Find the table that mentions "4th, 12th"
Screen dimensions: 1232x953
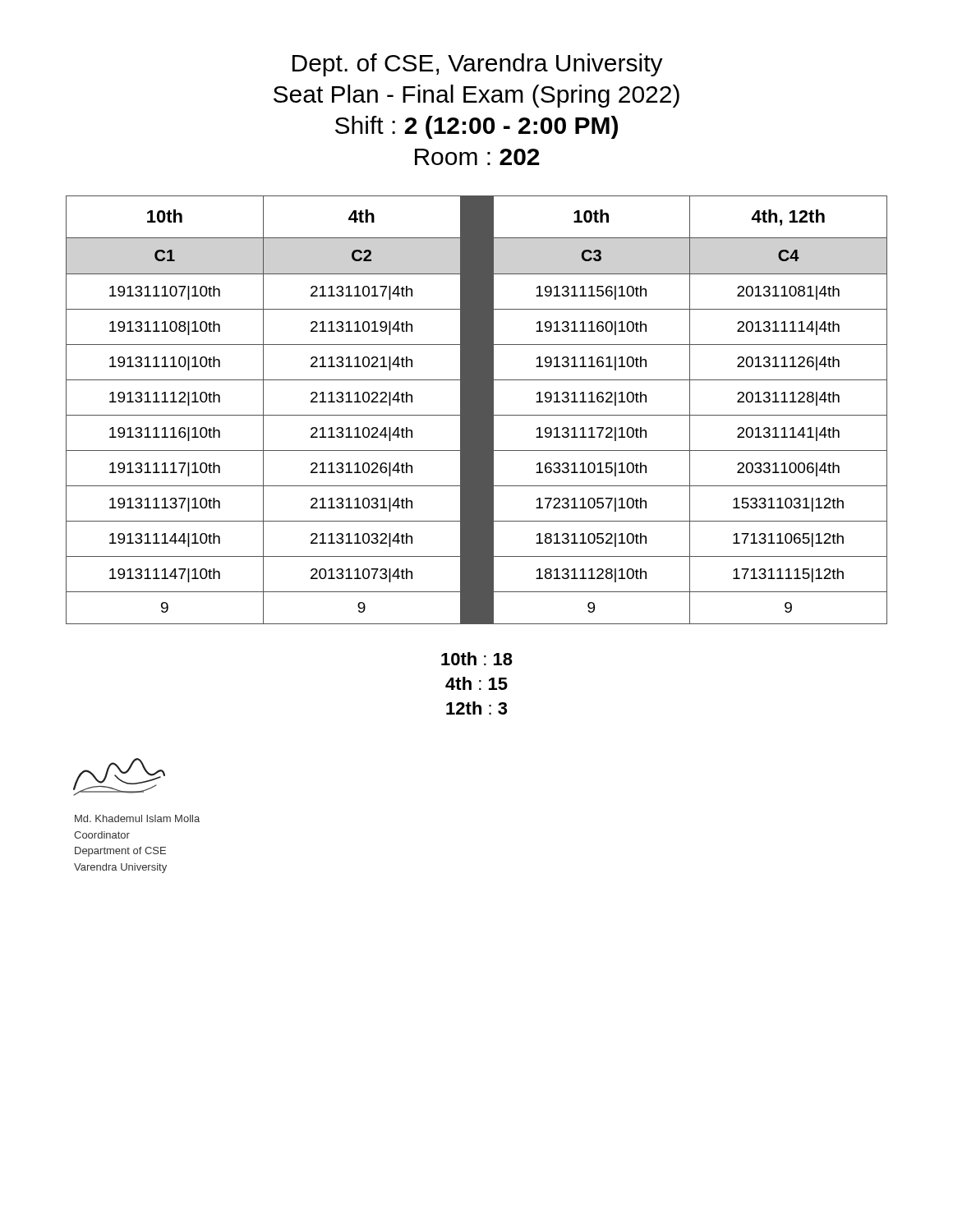(x=476, y=410)
